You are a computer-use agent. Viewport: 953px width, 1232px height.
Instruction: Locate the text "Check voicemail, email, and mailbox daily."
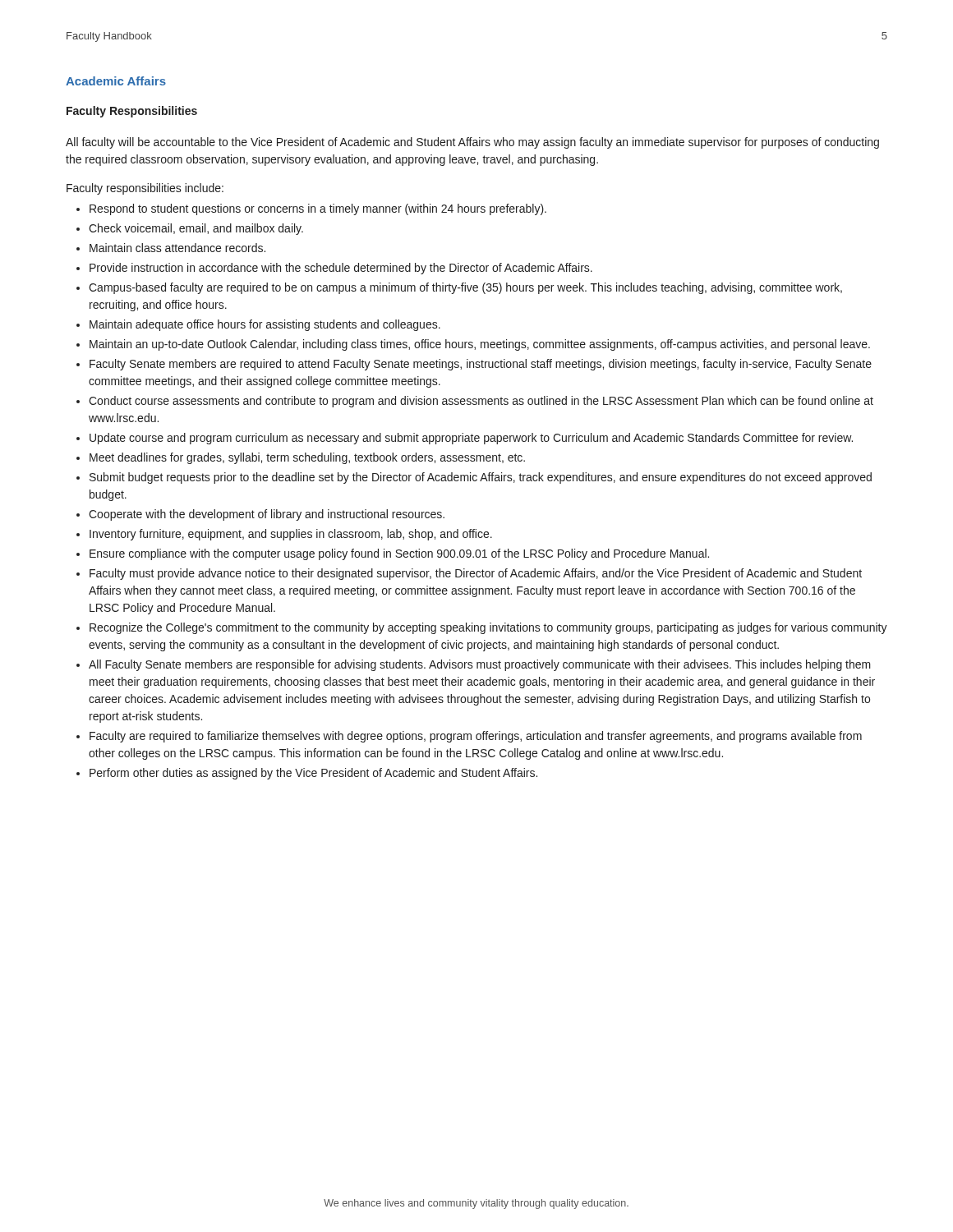(196, 229)
